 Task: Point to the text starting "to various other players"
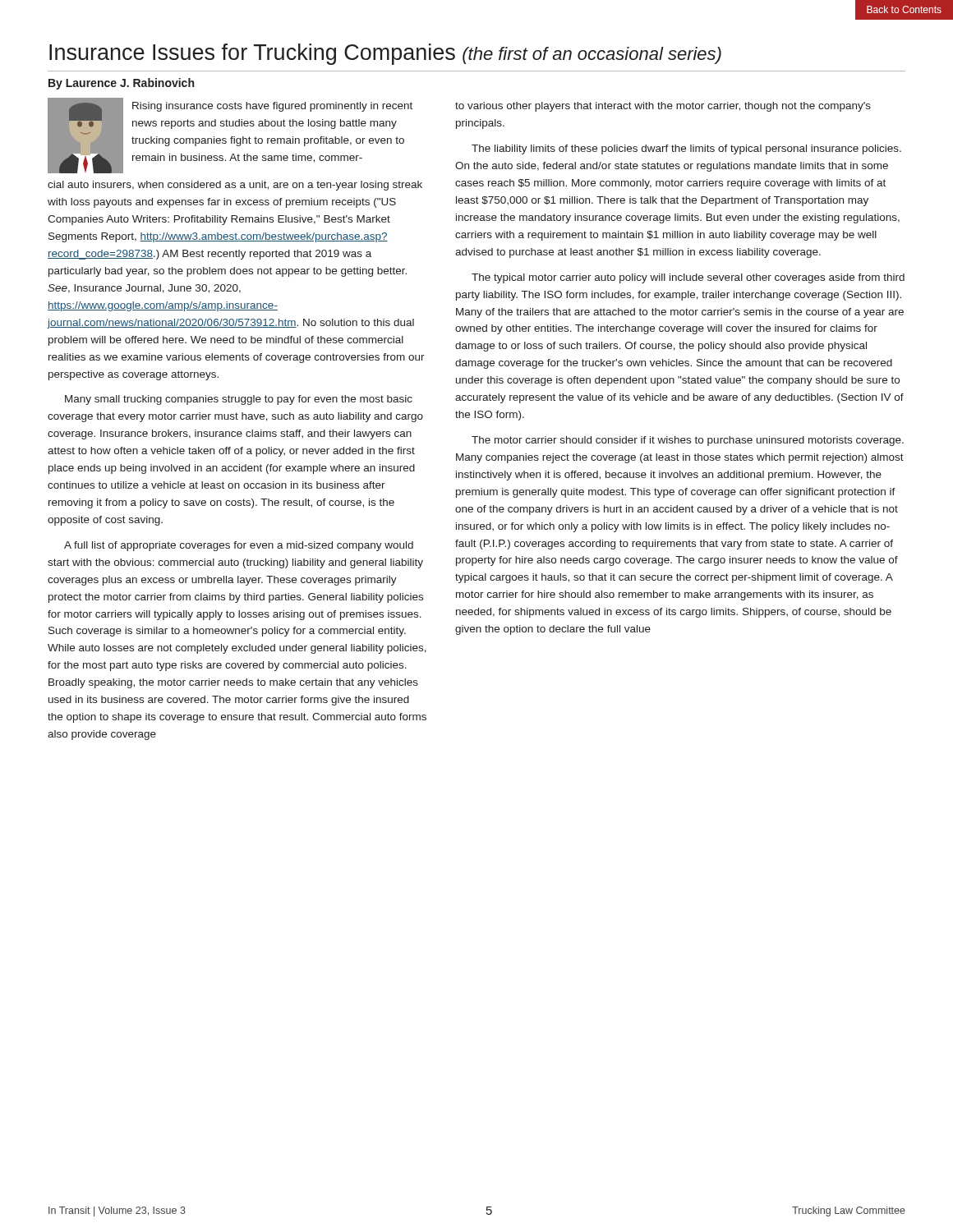663,114
